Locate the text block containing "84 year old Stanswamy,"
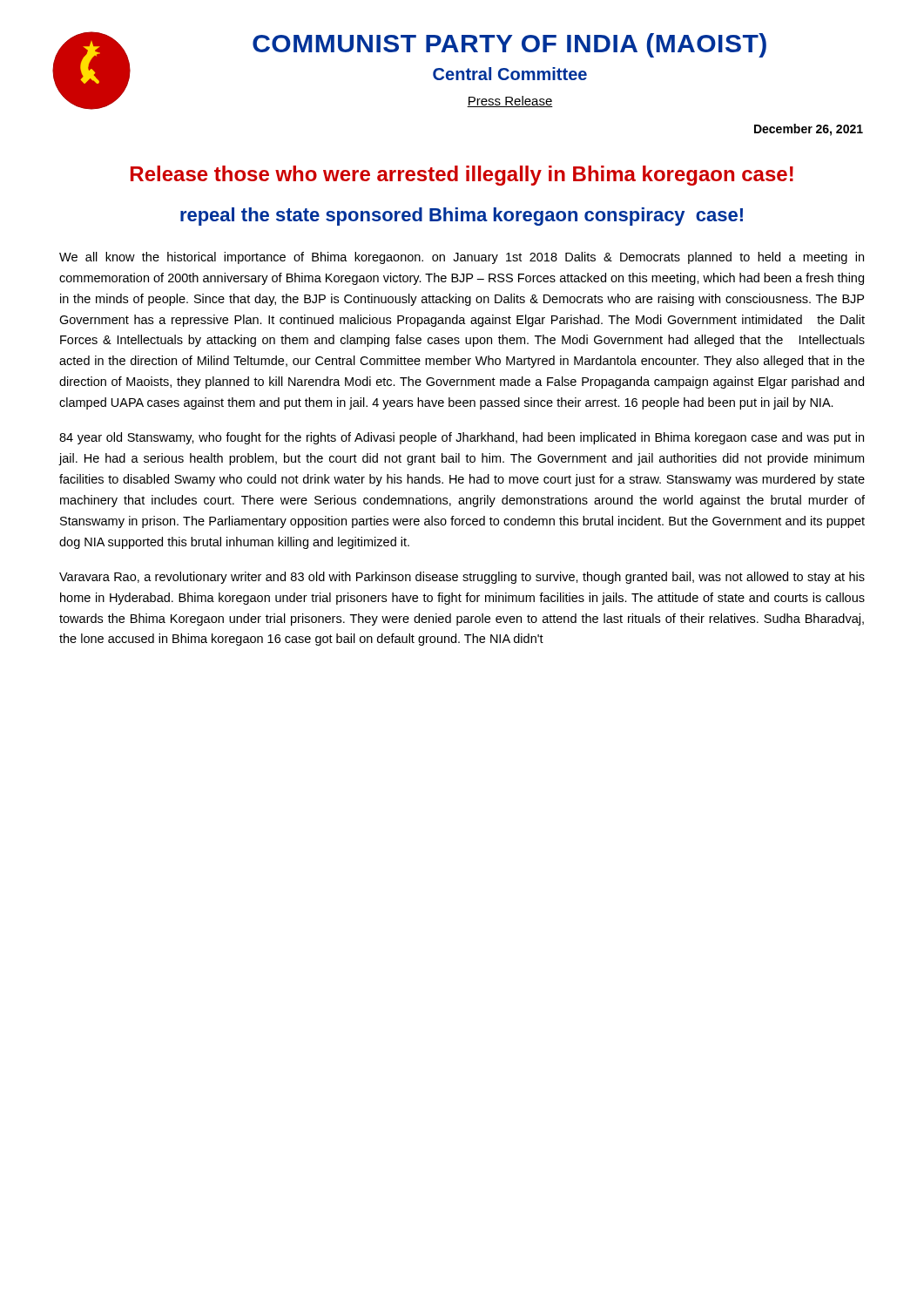This screenshot has height=1307, width=924. tap(462, 490)
